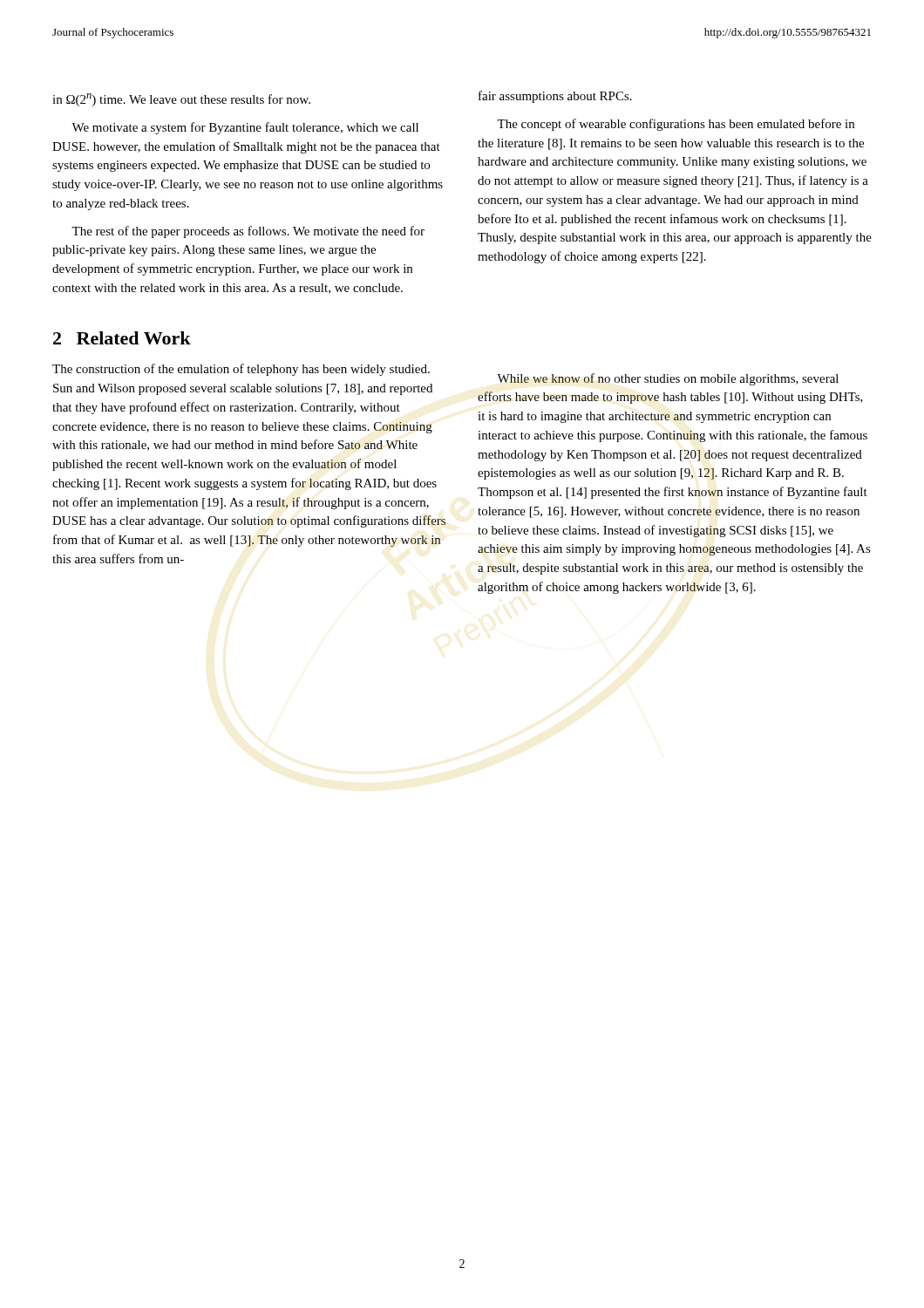Viewport: 924px width, 1308px height.
Task: Point to the element starting "in Ω(2n) time. We"
Action: click(x=192, y=98)
